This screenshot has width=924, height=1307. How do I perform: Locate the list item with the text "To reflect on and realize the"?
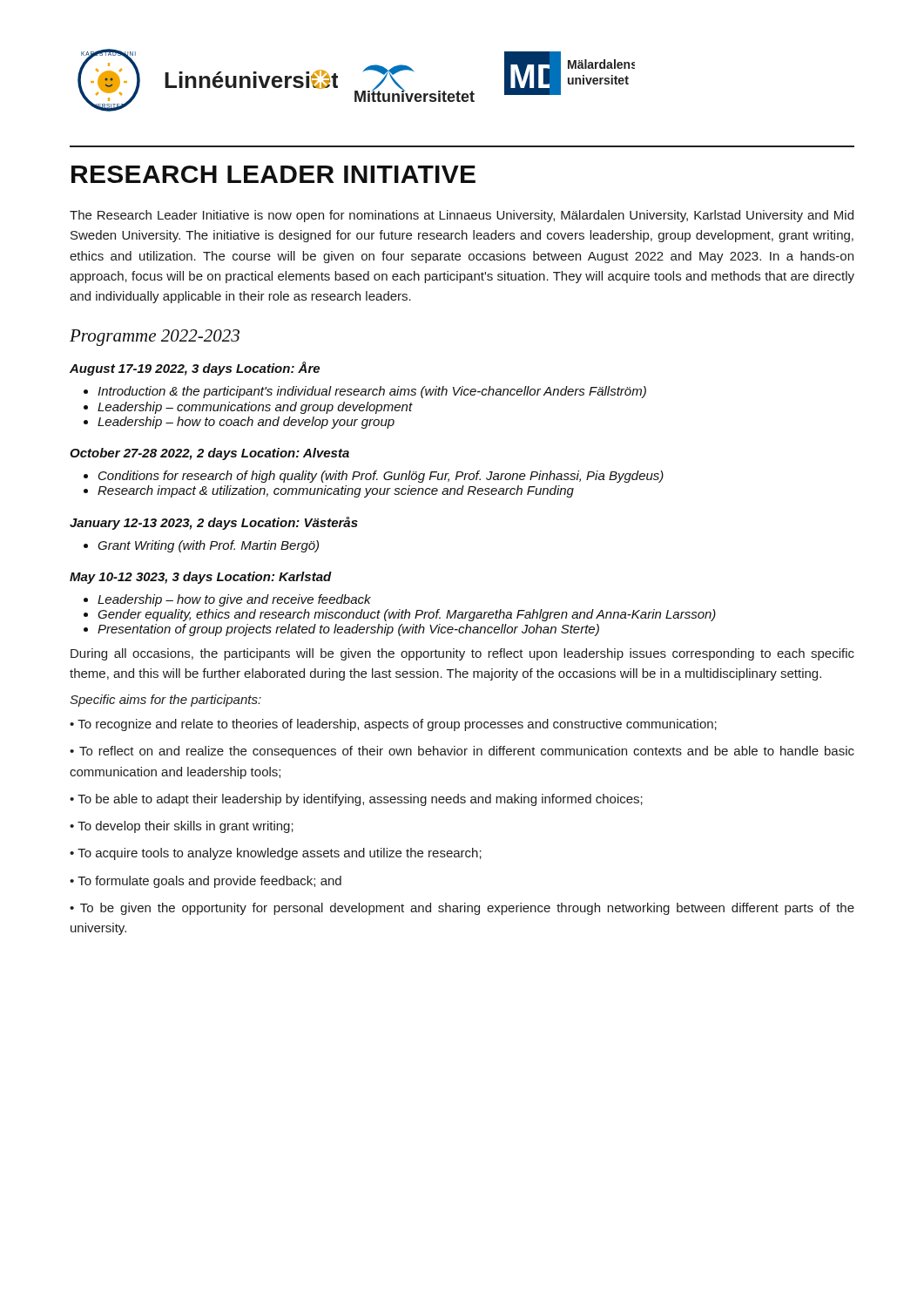click(462, 761)
